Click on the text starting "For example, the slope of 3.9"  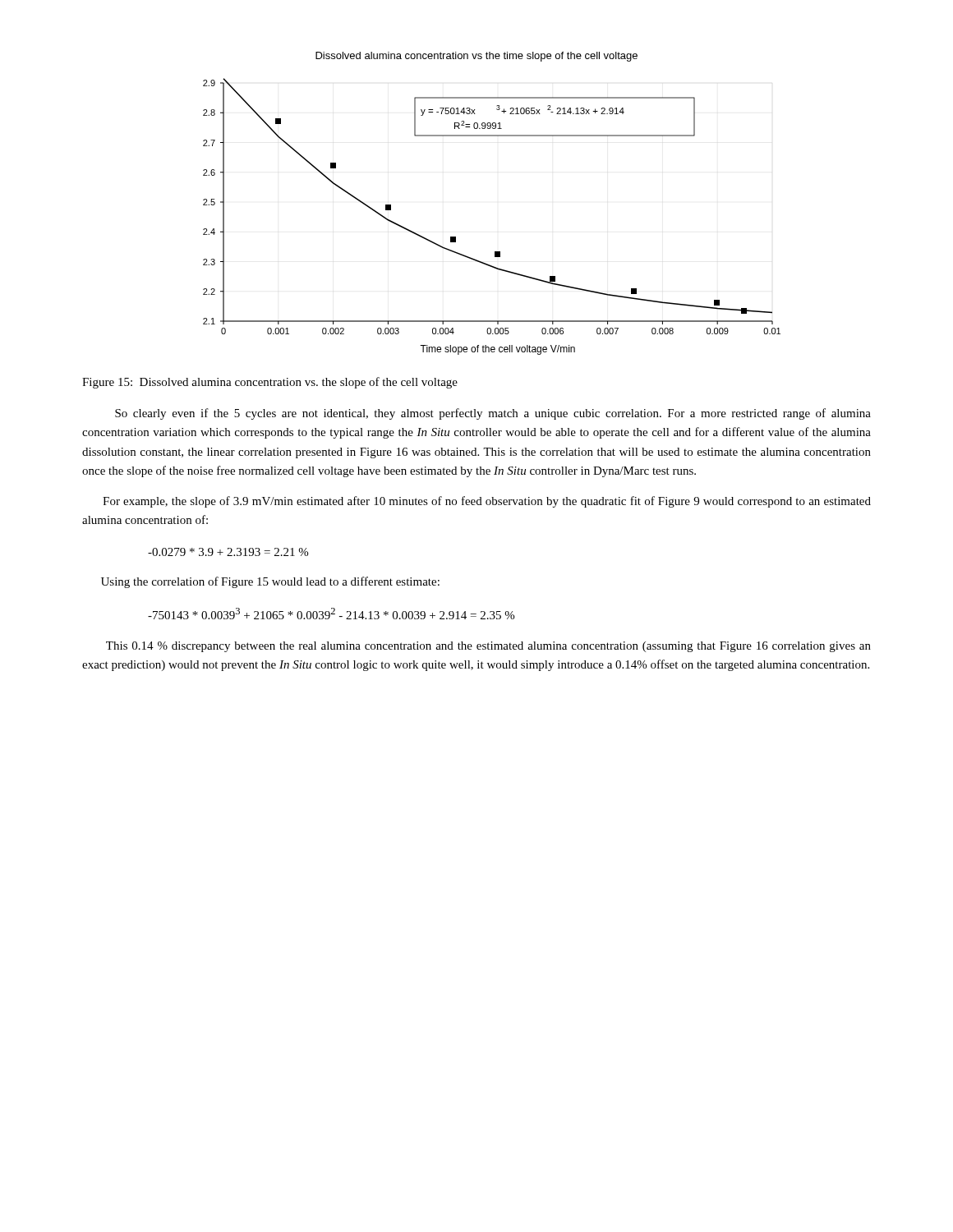point(476,511)
